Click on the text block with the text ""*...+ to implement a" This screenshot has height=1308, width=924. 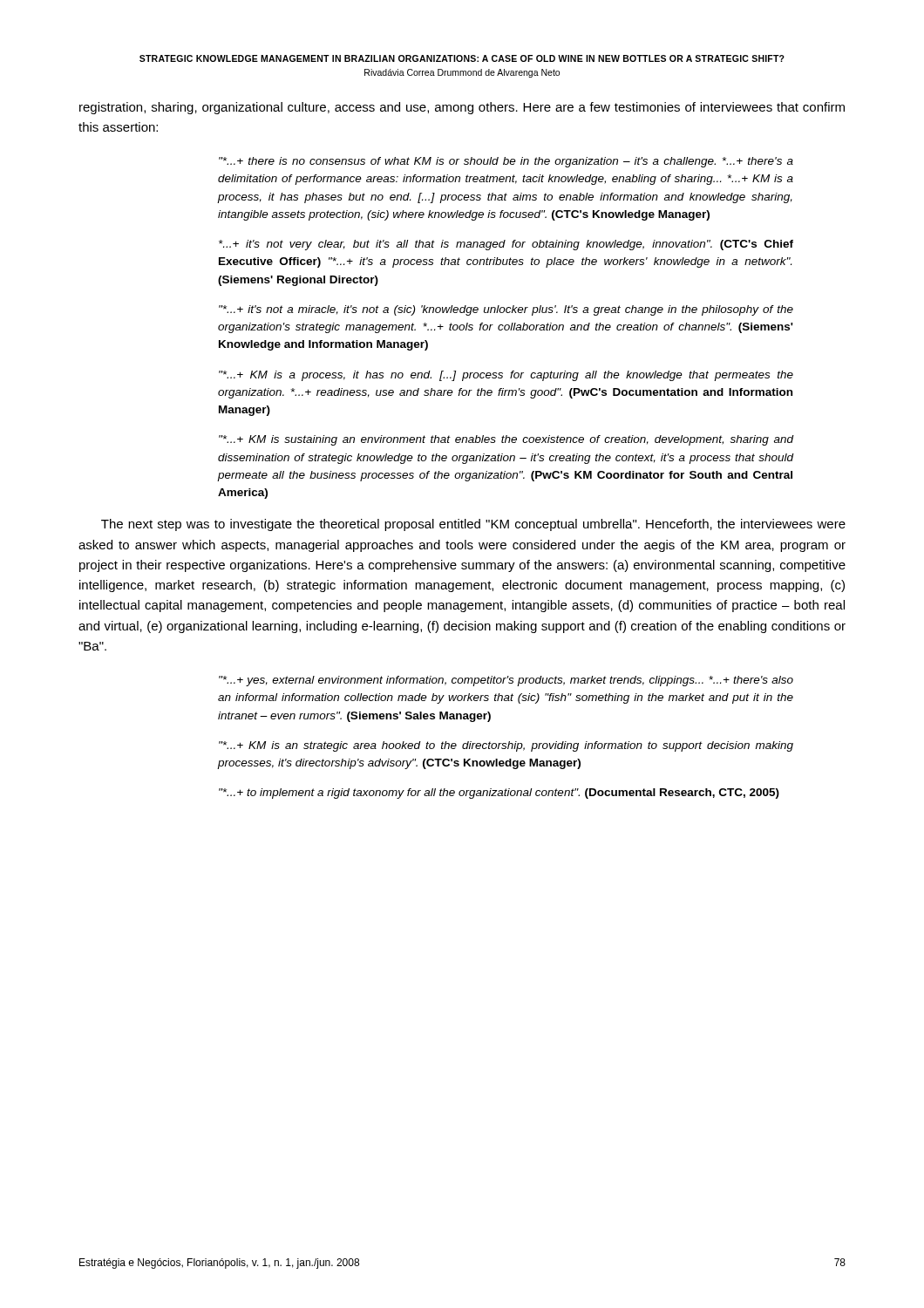tap(499, 793)
